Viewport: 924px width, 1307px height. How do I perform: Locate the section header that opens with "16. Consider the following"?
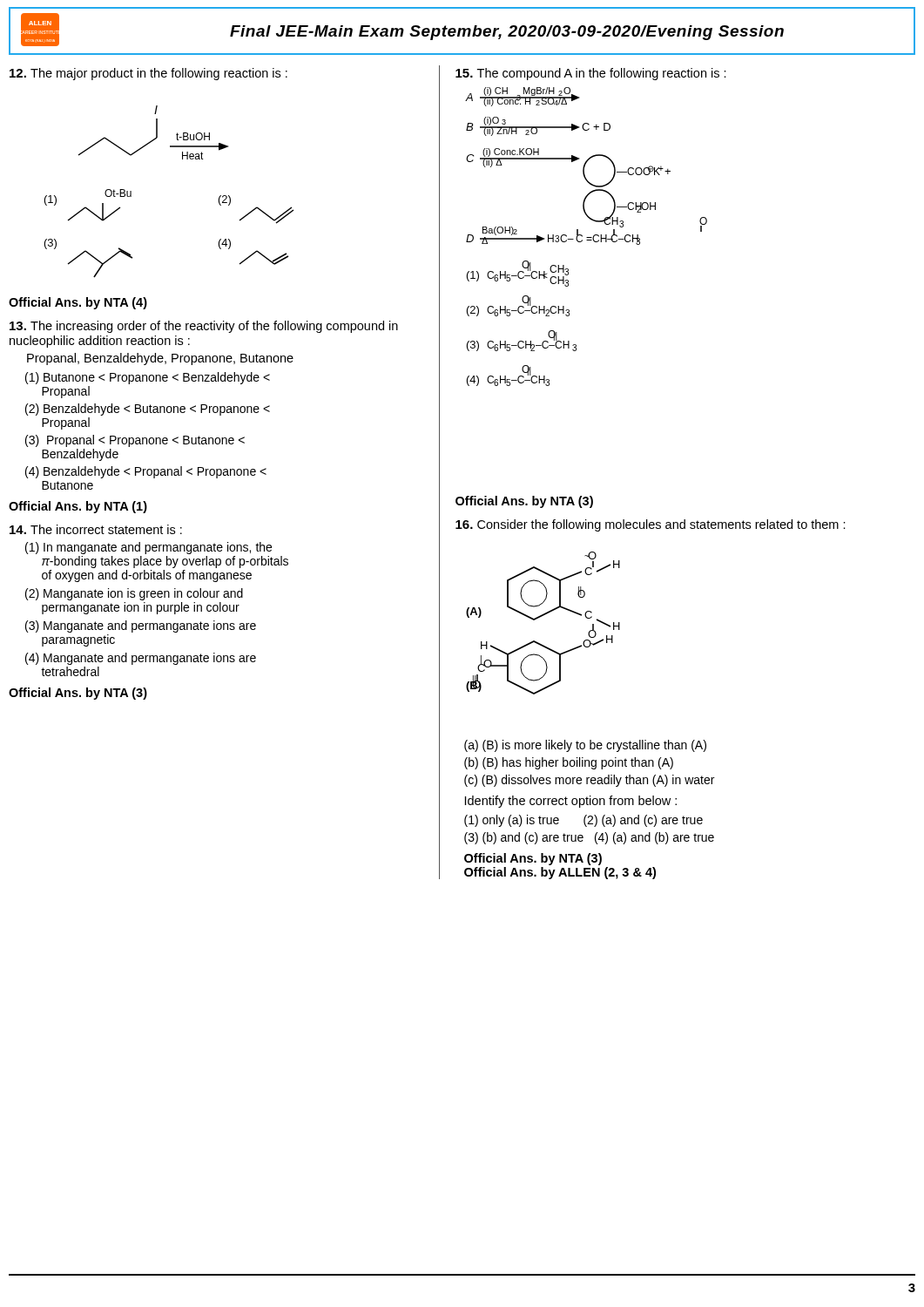click(x=651, y=524)
